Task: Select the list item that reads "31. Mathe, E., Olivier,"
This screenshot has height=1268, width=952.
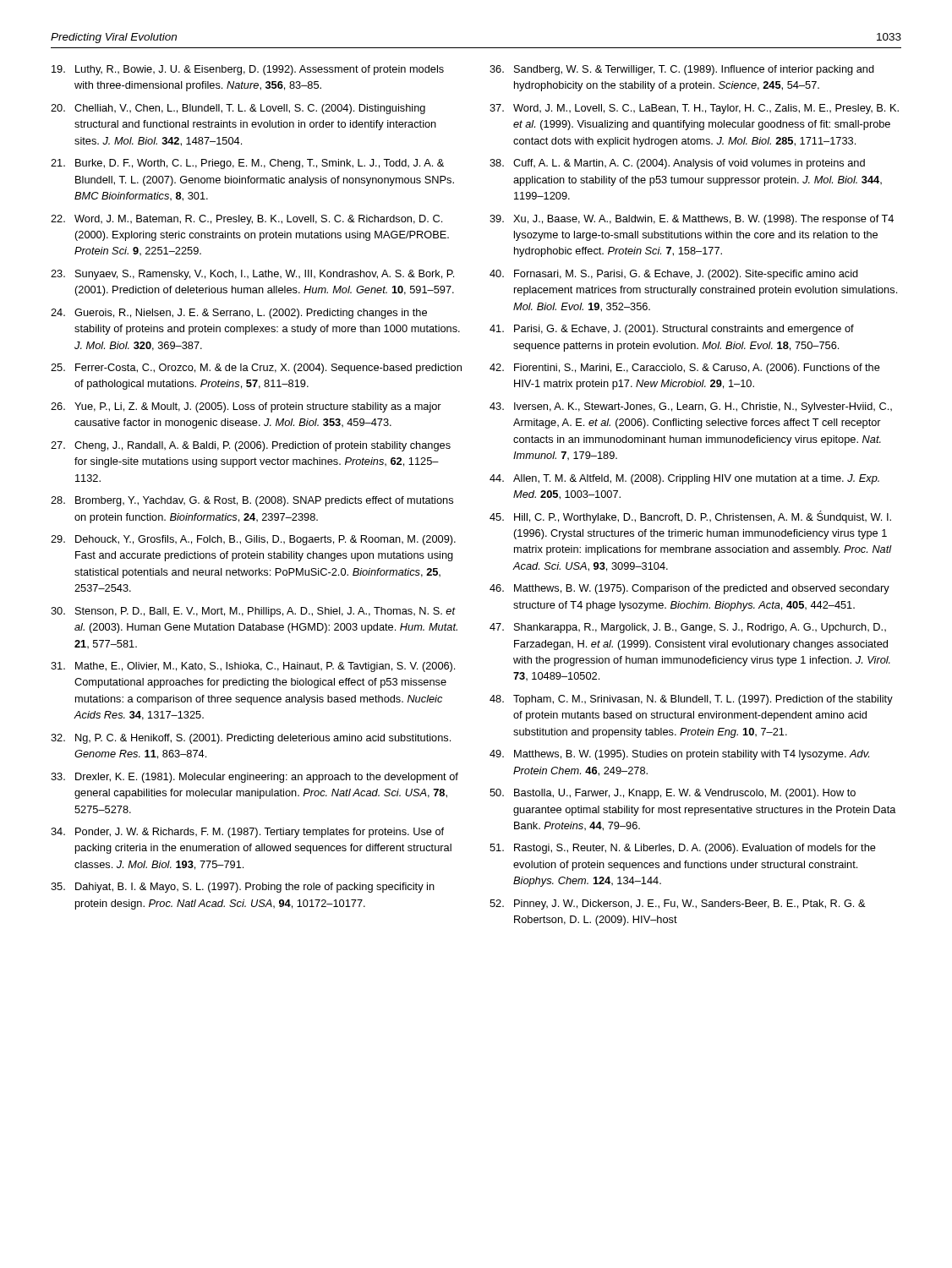Action: tap(257, 691)
